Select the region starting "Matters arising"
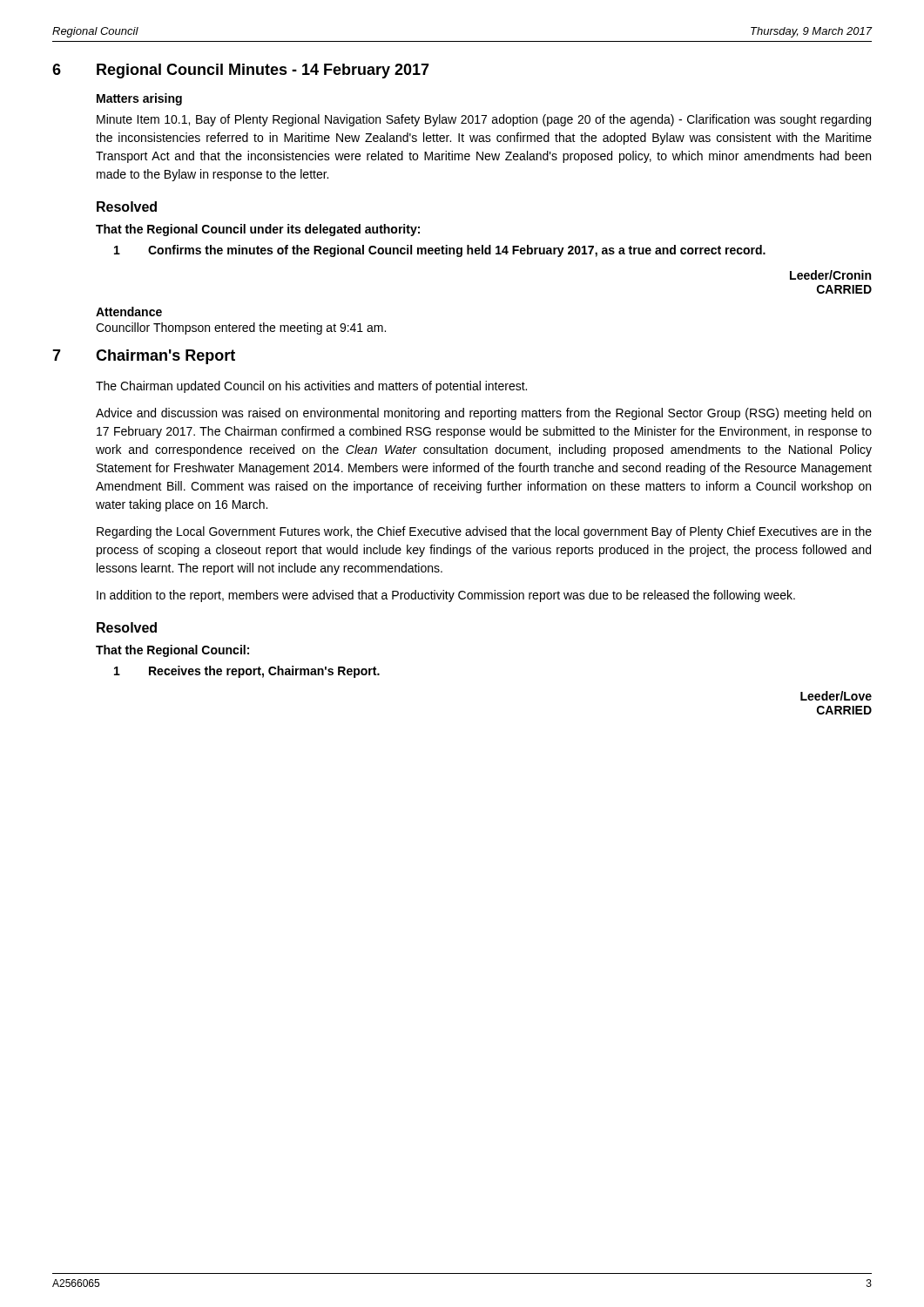 pos(139,98)
